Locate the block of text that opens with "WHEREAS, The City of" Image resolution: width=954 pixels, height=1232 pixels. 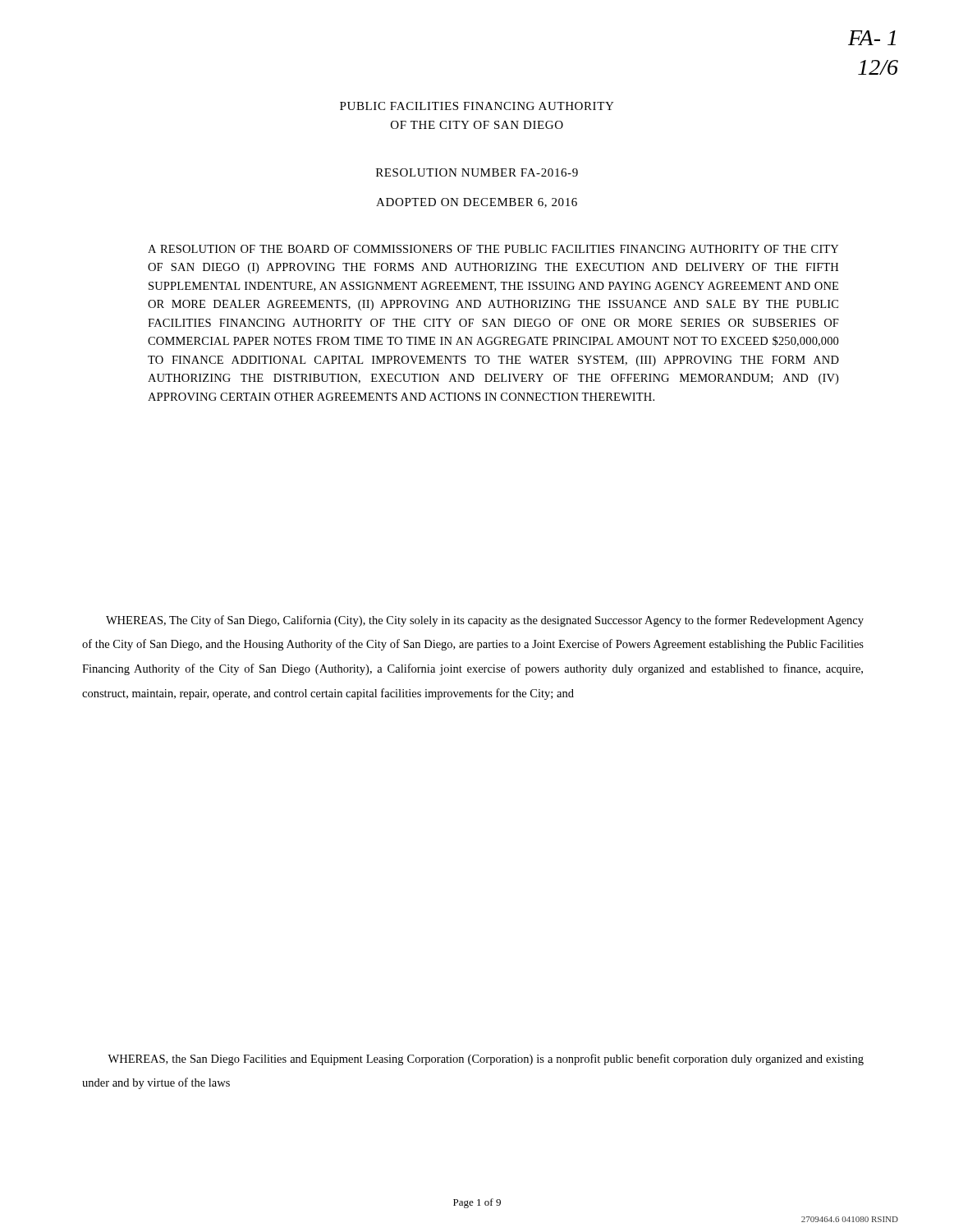[473, 657]
